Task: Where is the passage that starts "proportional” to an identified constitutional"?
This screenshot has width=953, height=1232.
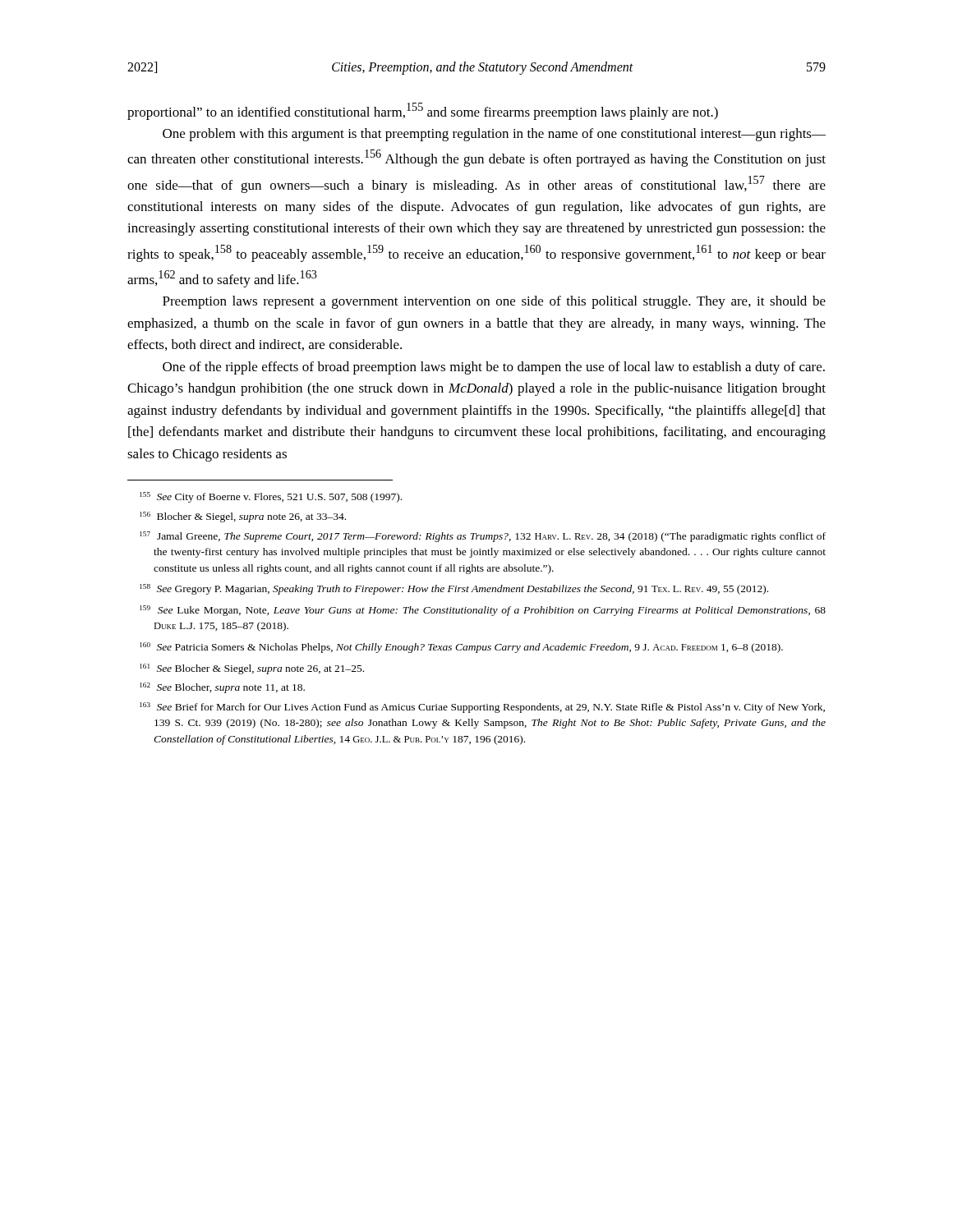Action: 423,111
